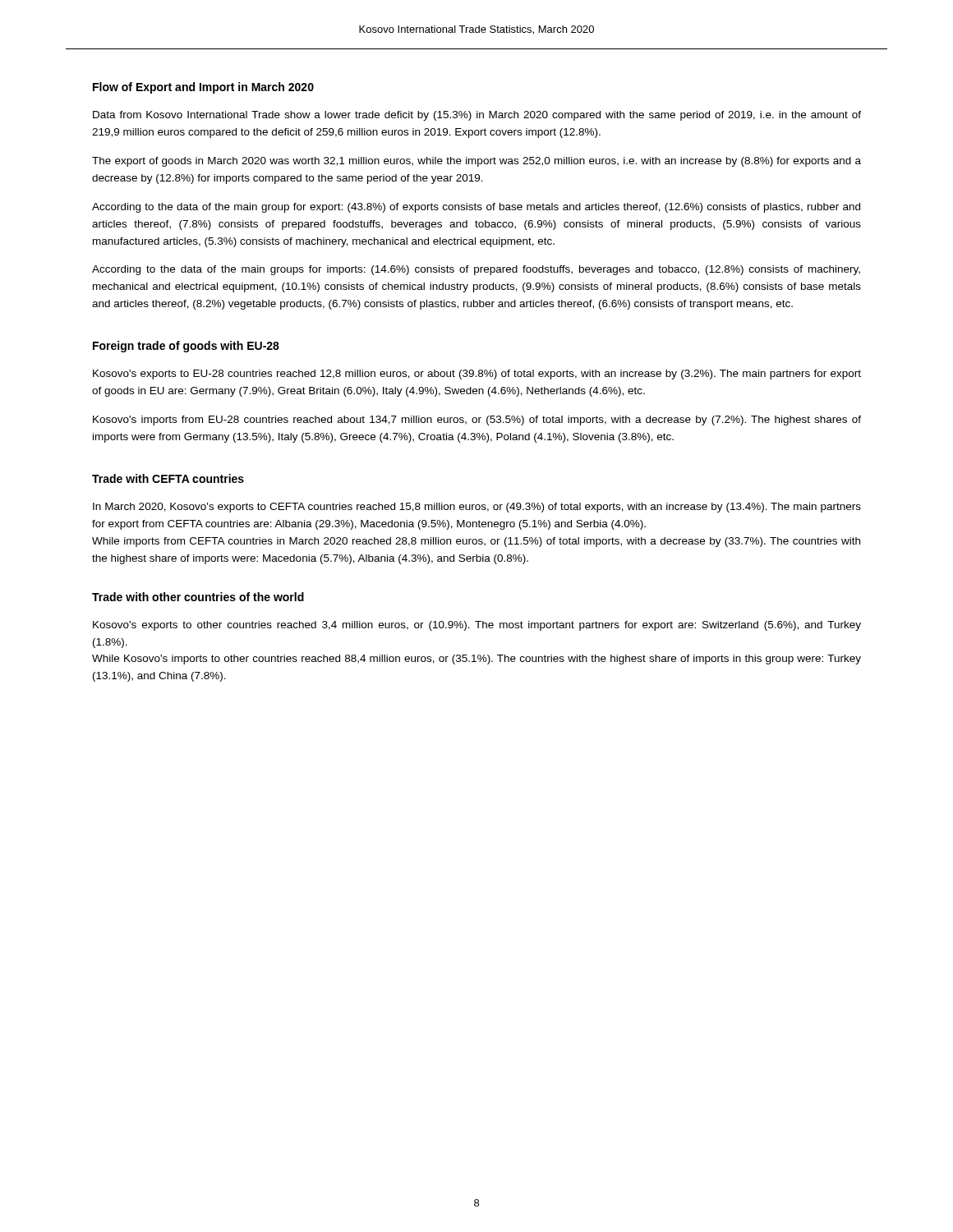
Task: Click on the passage starting "The export of goods in March 2020"
Action: click(x=476, y=169)
